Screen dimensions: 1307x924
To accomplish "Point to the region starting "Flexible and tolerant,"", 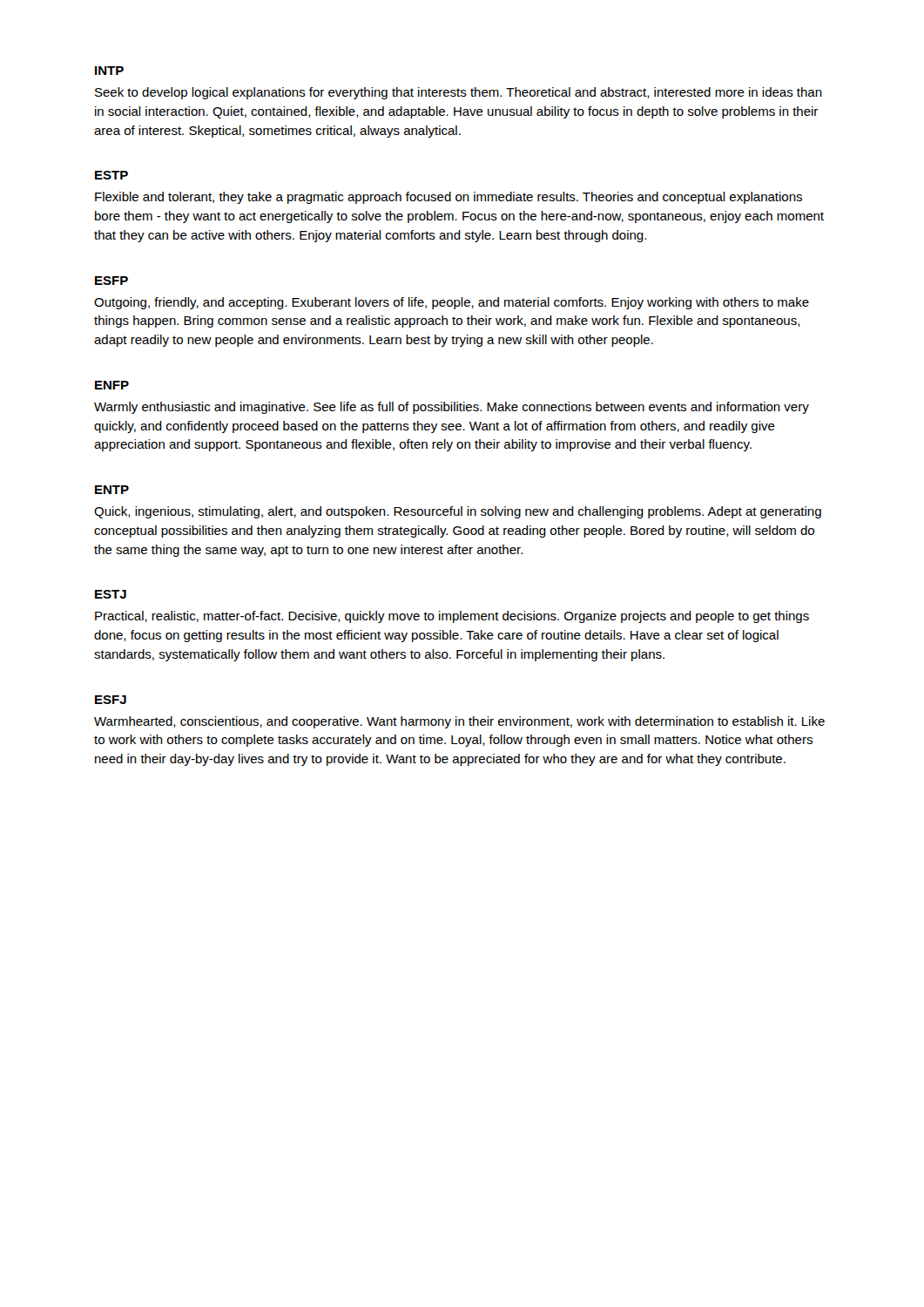I will tap(459, 216).
